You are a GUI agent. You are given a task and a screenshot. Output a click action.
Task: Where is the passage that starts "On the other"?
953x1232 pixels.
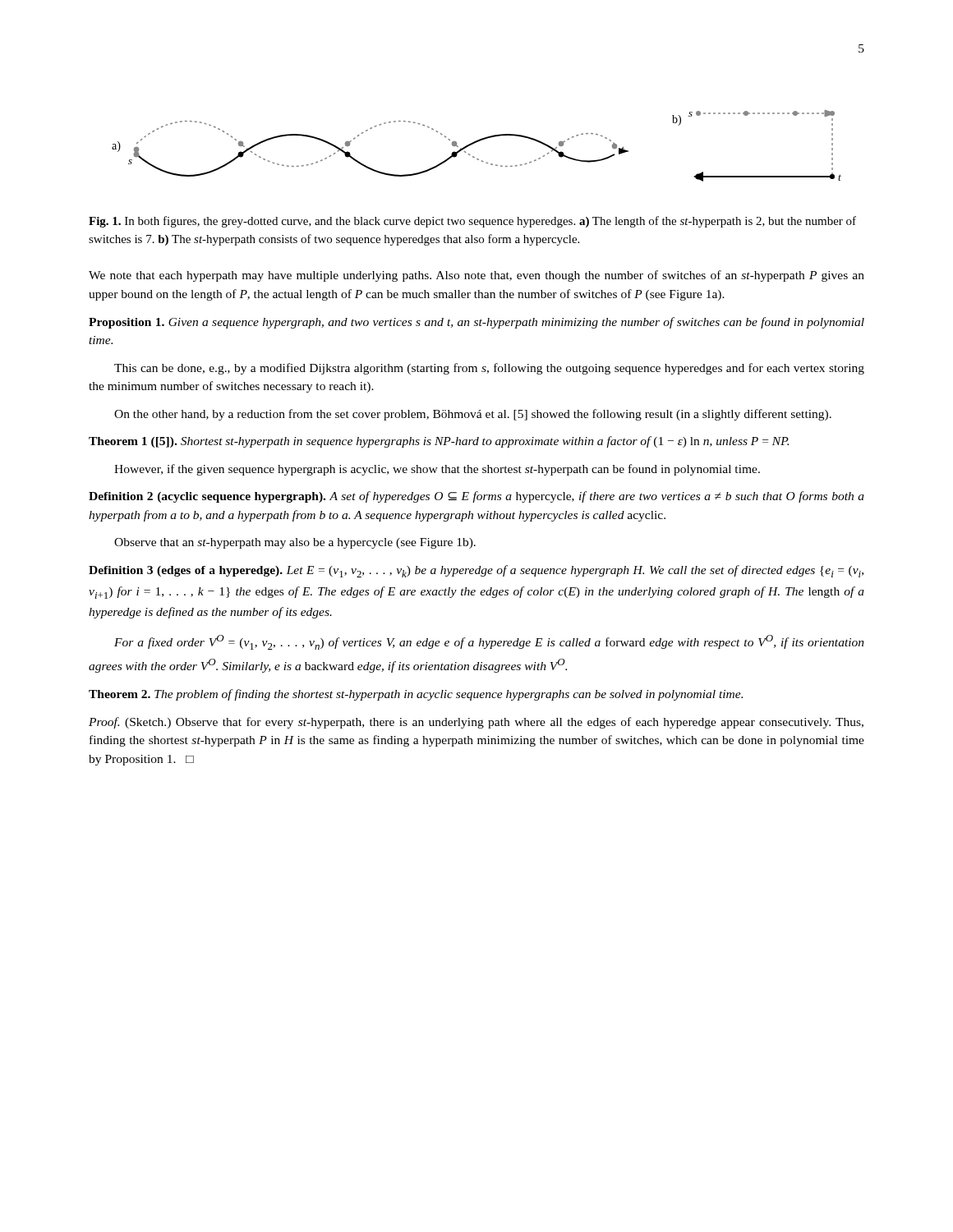473,413
